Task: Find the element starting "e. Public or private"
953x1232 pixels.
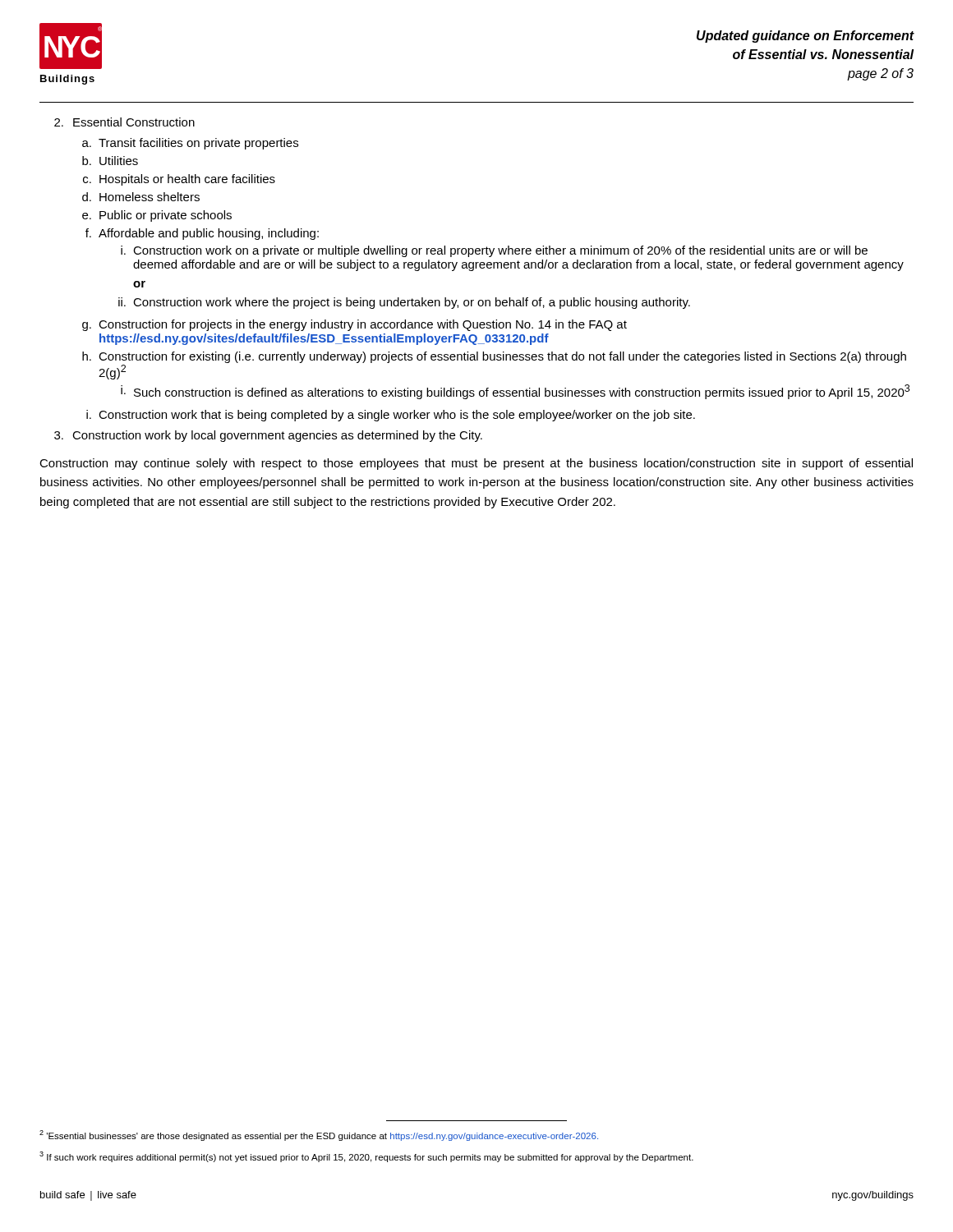Action: 157,216
